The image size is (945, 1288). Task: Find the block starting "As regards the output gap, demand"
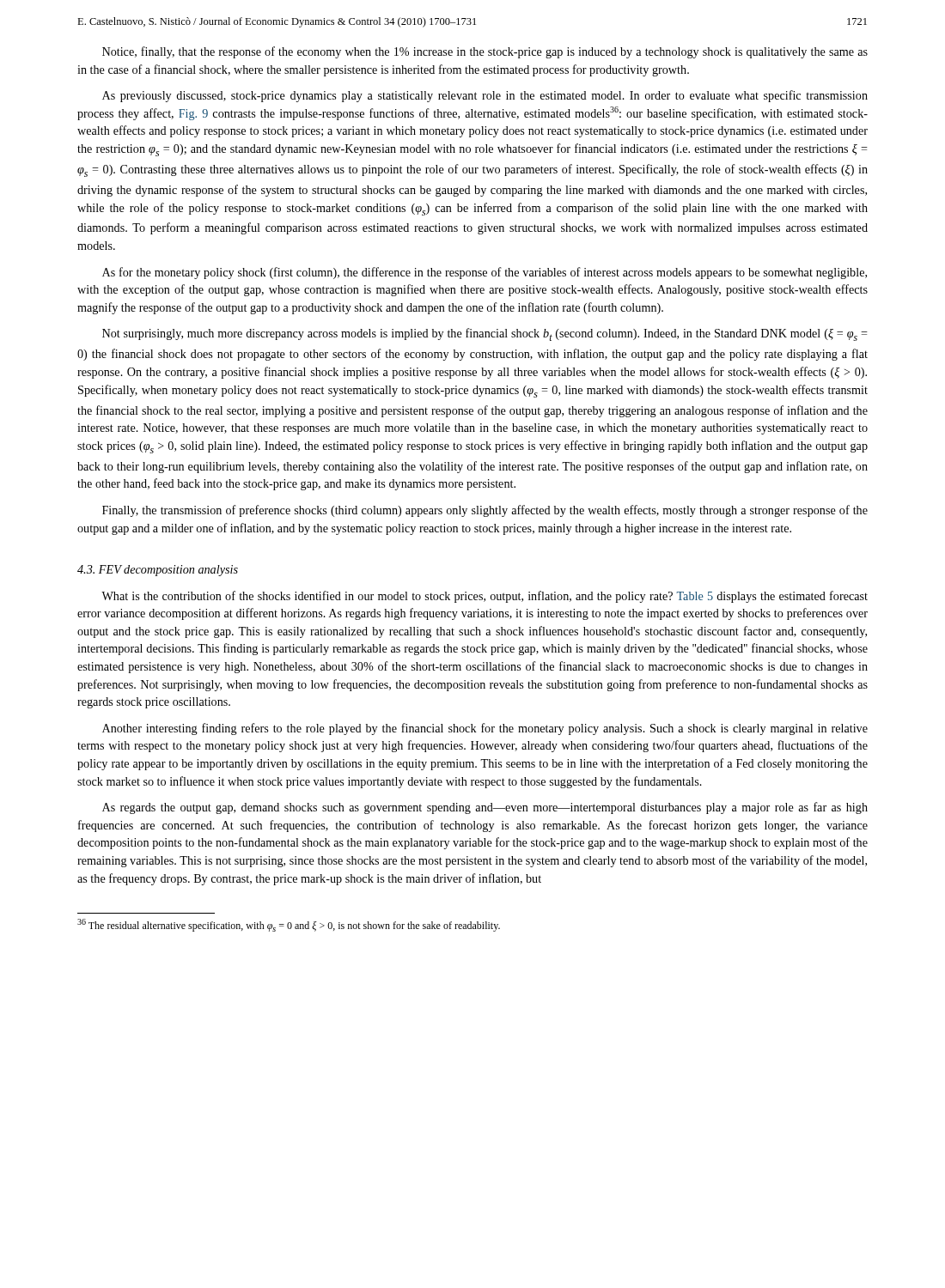click(472, 843)
